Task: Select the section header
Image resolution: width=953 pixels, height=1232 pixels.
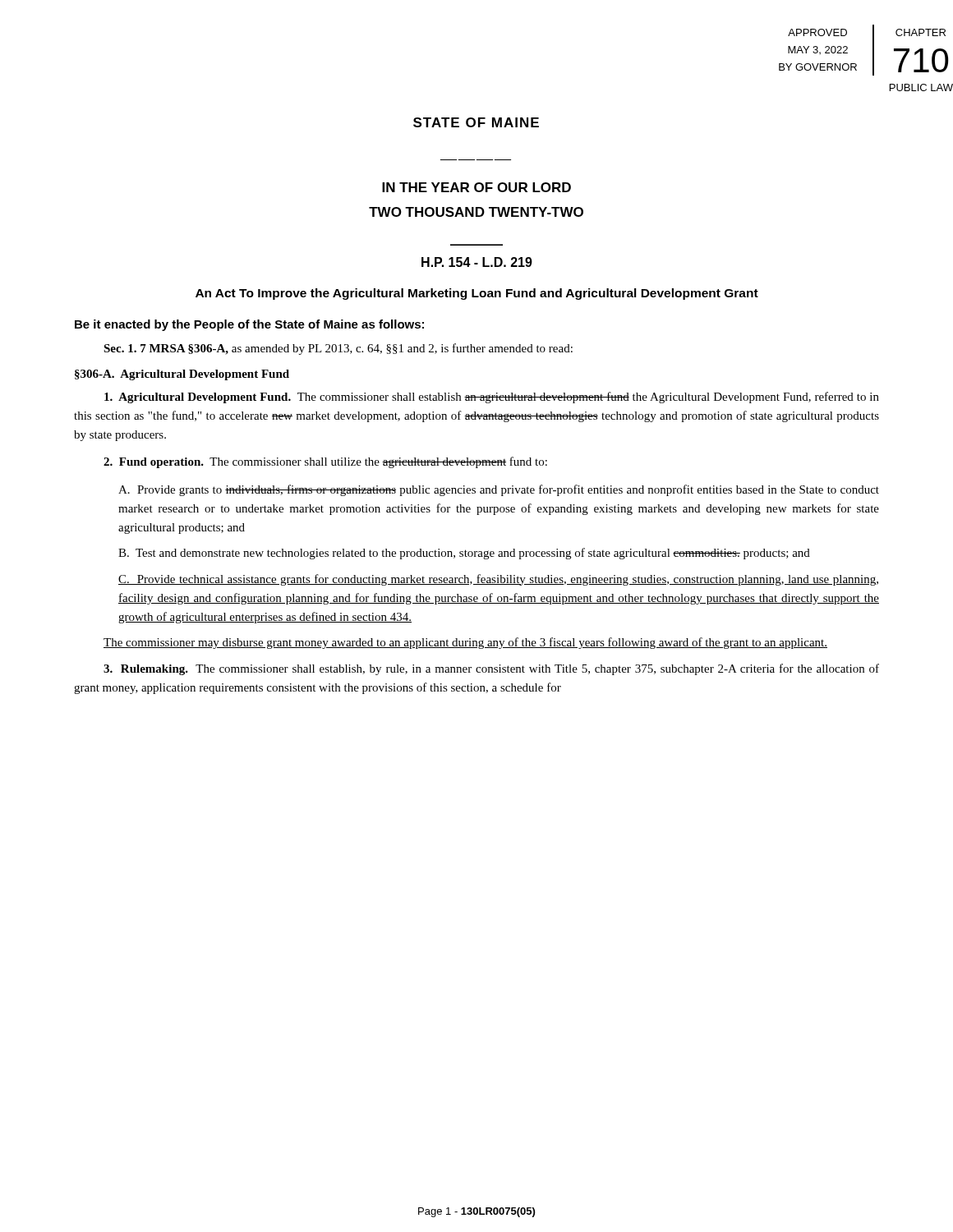Action: 182,373
